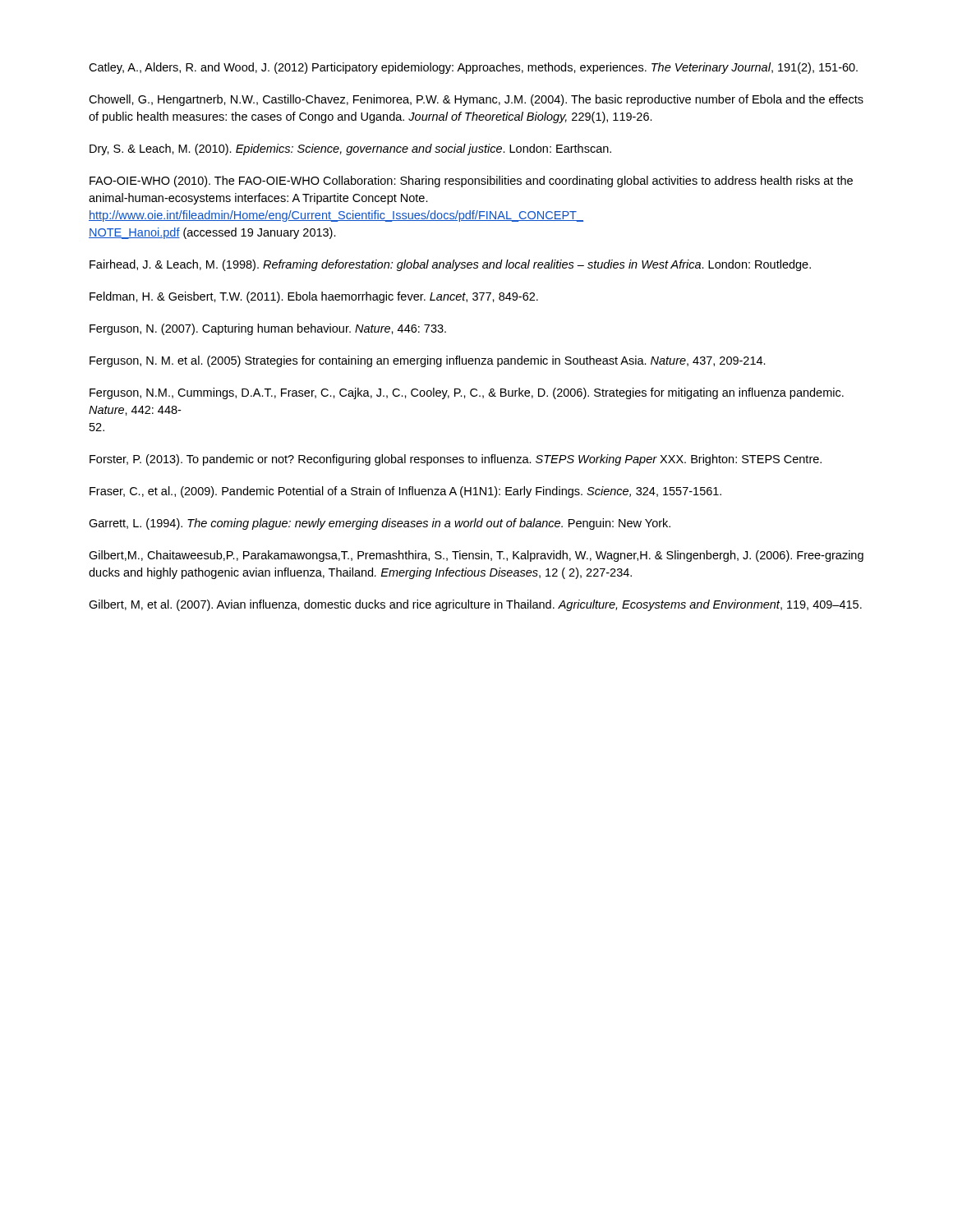Where is the passage that starts "Ferguson, N. (2007). Capturing human"?

(268, 329)
